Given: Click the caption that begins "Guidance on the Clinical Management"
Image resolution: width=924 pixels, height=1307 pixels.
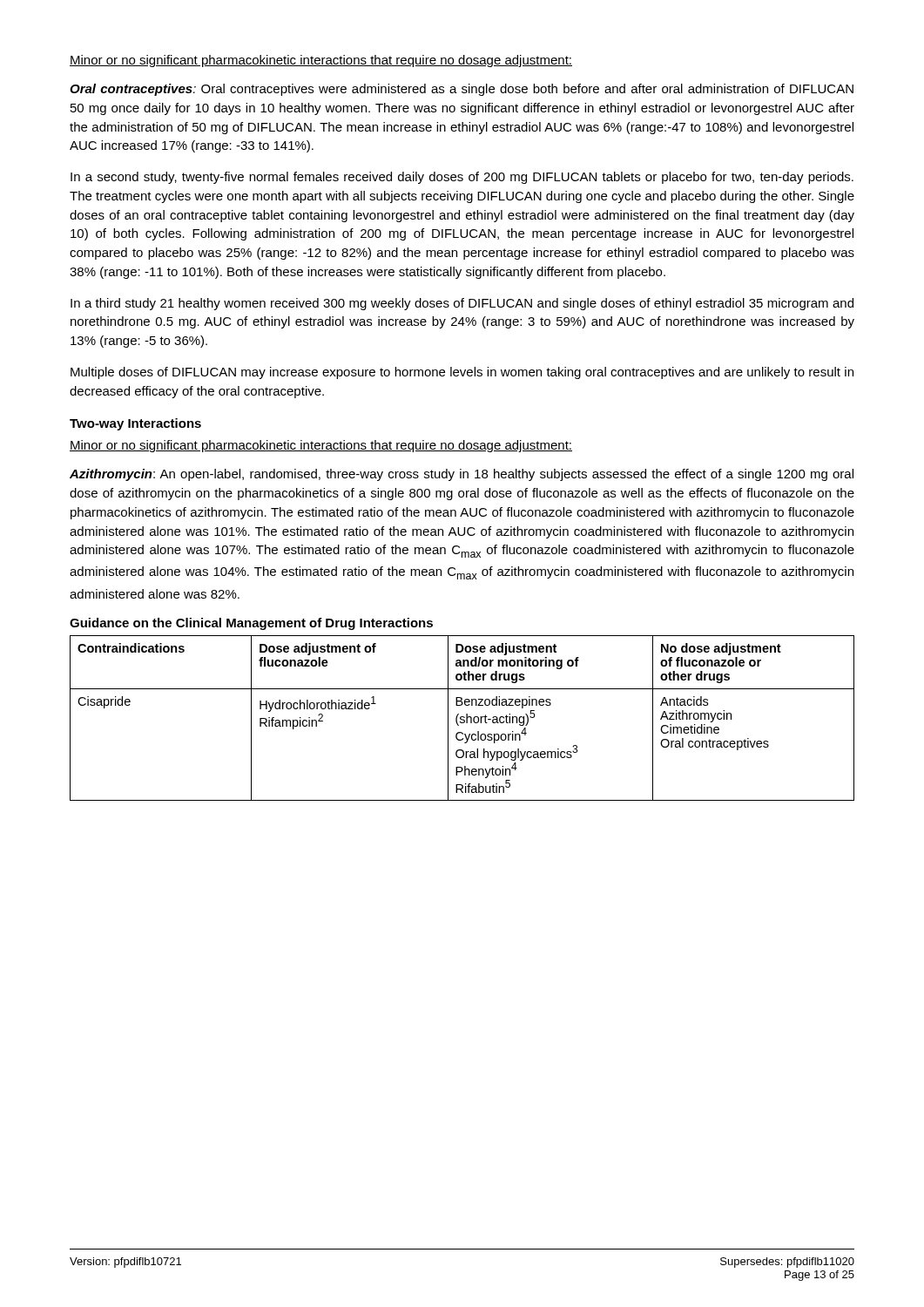Looking at the screenshot, I should [x=252, y=623].
